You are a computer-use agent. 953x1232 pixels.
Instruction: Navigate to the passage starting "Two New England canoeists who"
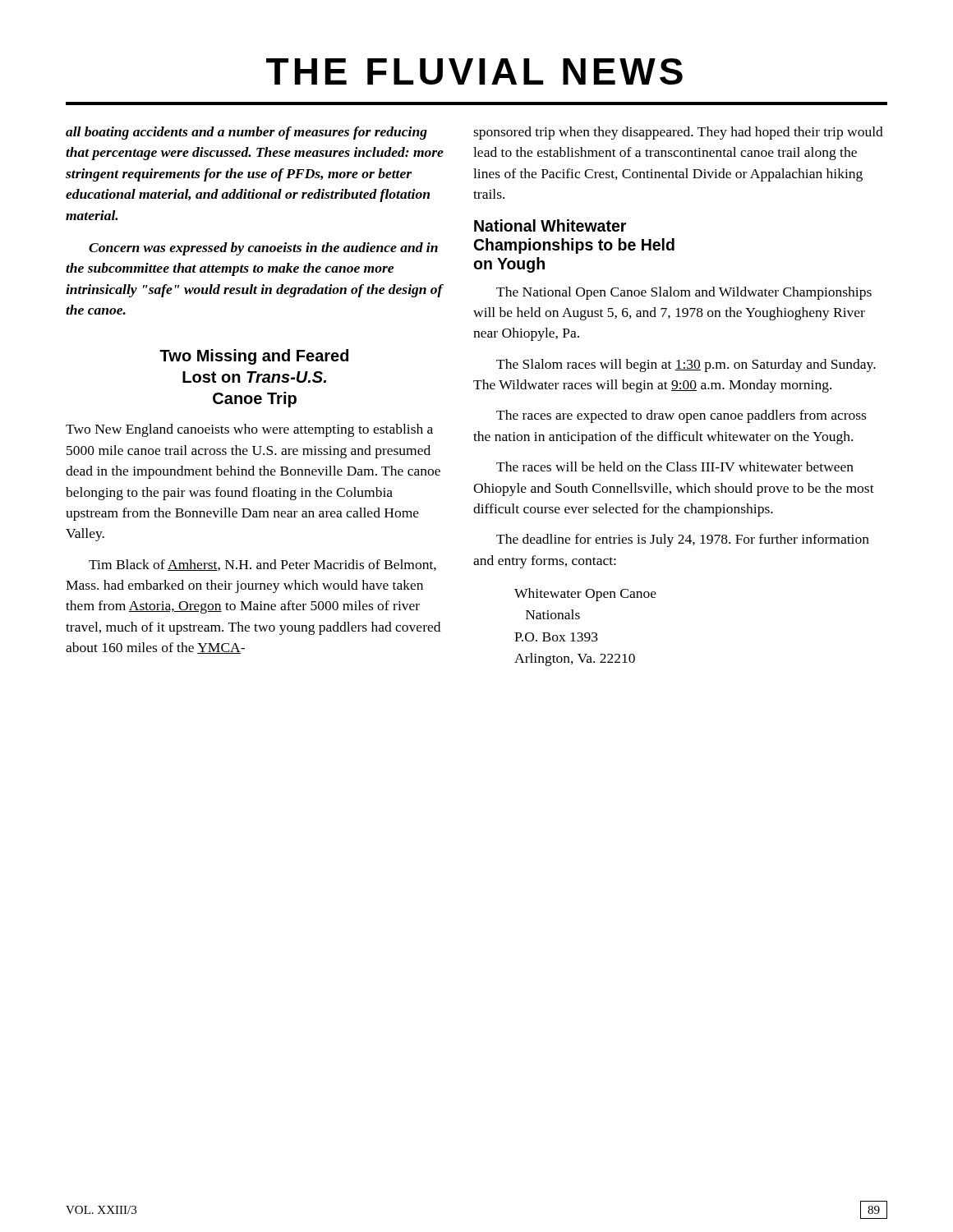(x=249, y=430)
